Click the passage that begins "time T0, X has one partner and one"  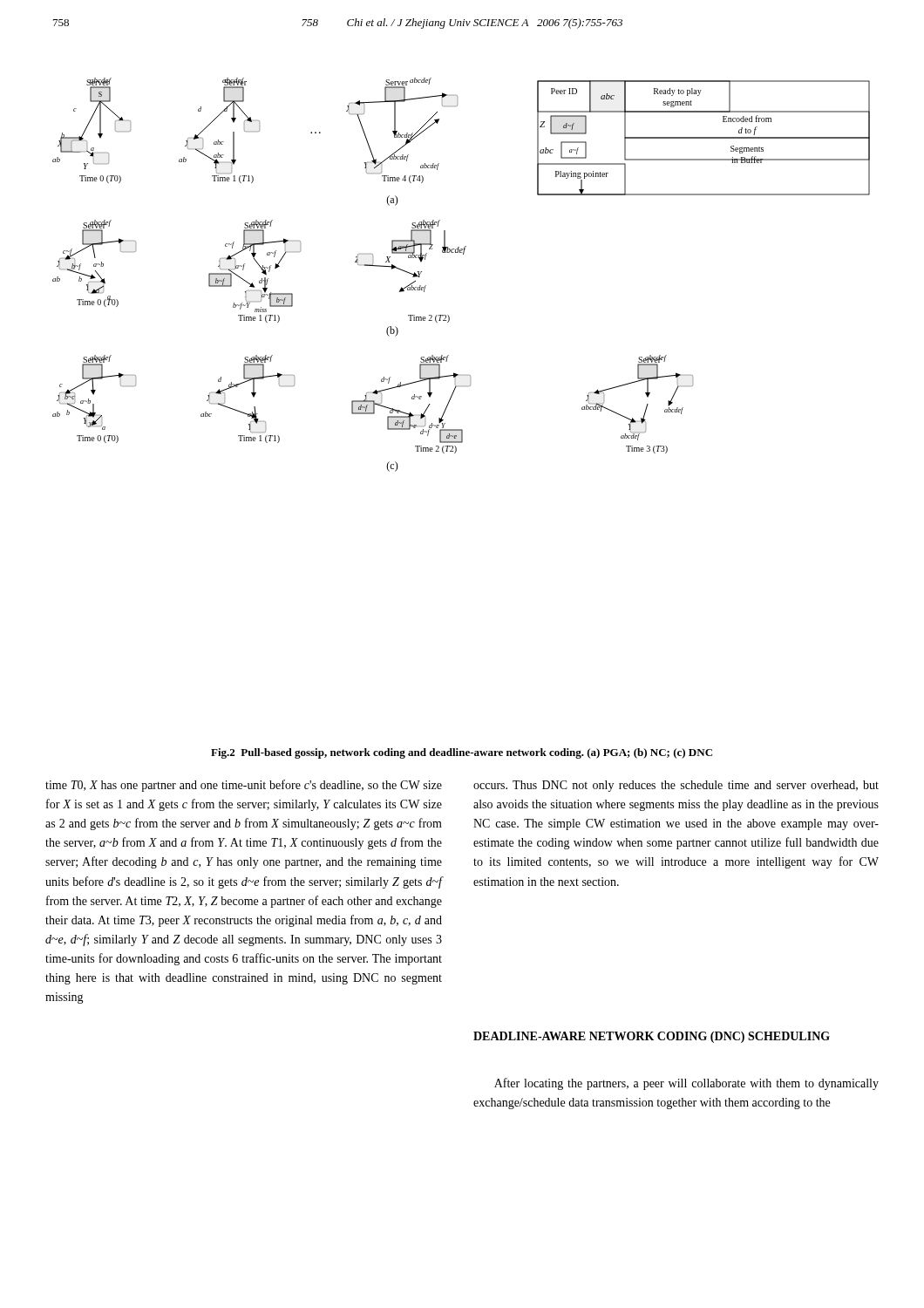(244, 891)
